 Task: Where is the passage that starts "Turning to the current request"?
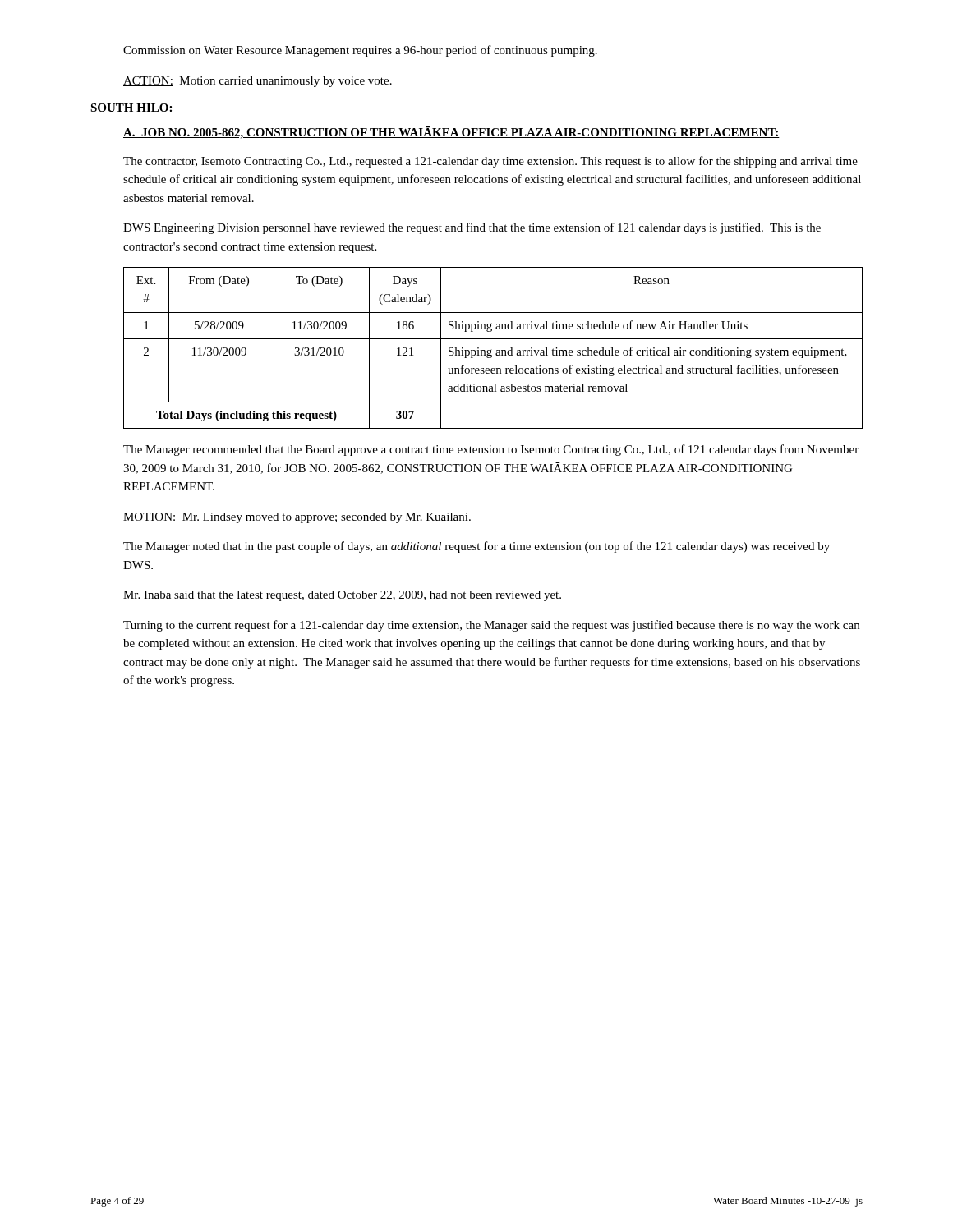492,653
